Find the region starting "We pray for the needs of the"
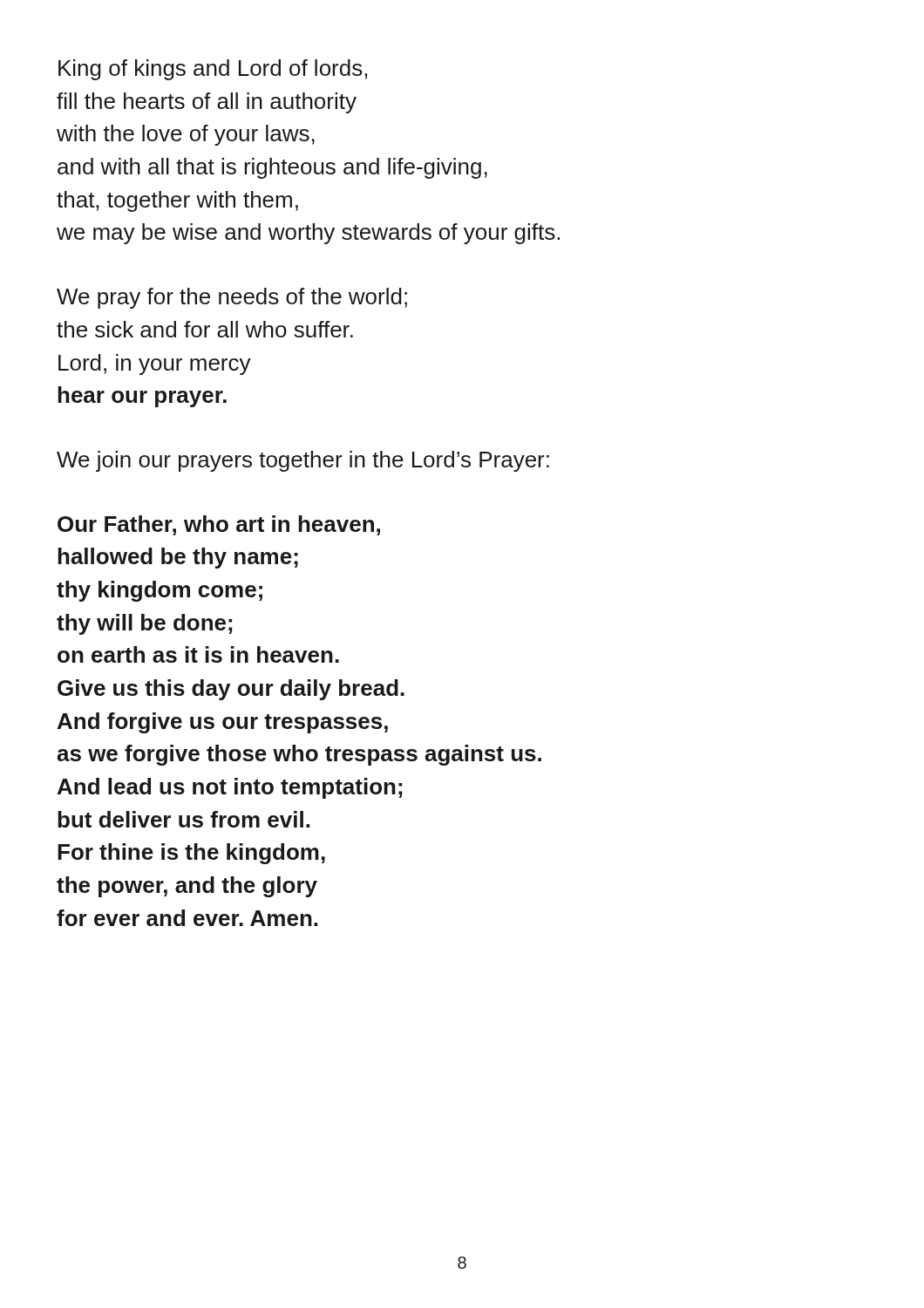924x1308 pixels. (x=233, y=346)
